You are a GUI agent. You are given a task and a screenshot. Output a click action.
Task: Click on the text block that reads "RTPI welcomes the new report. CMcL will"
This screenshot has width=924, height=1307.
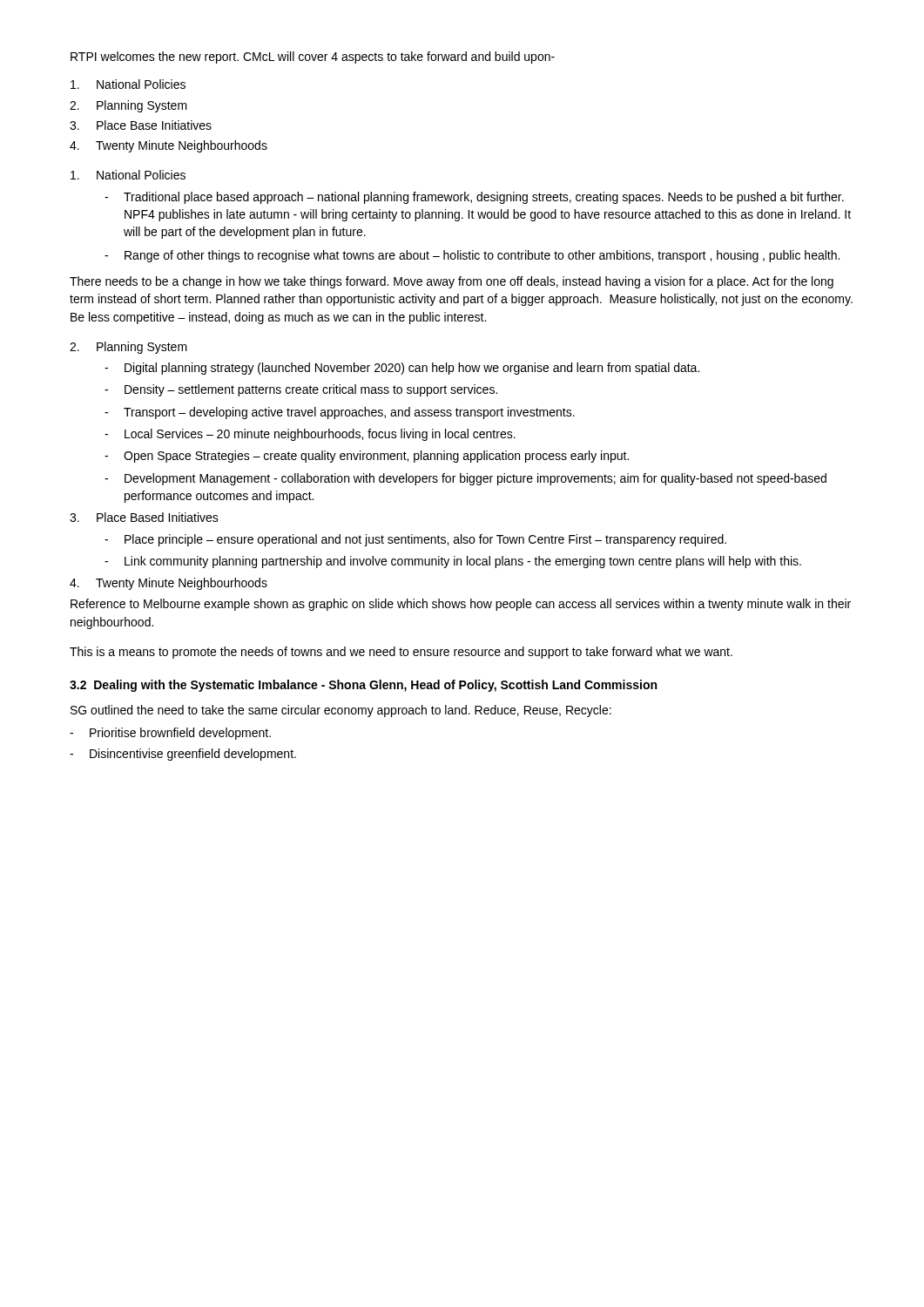pyautogui.click(x=312, y=57)
